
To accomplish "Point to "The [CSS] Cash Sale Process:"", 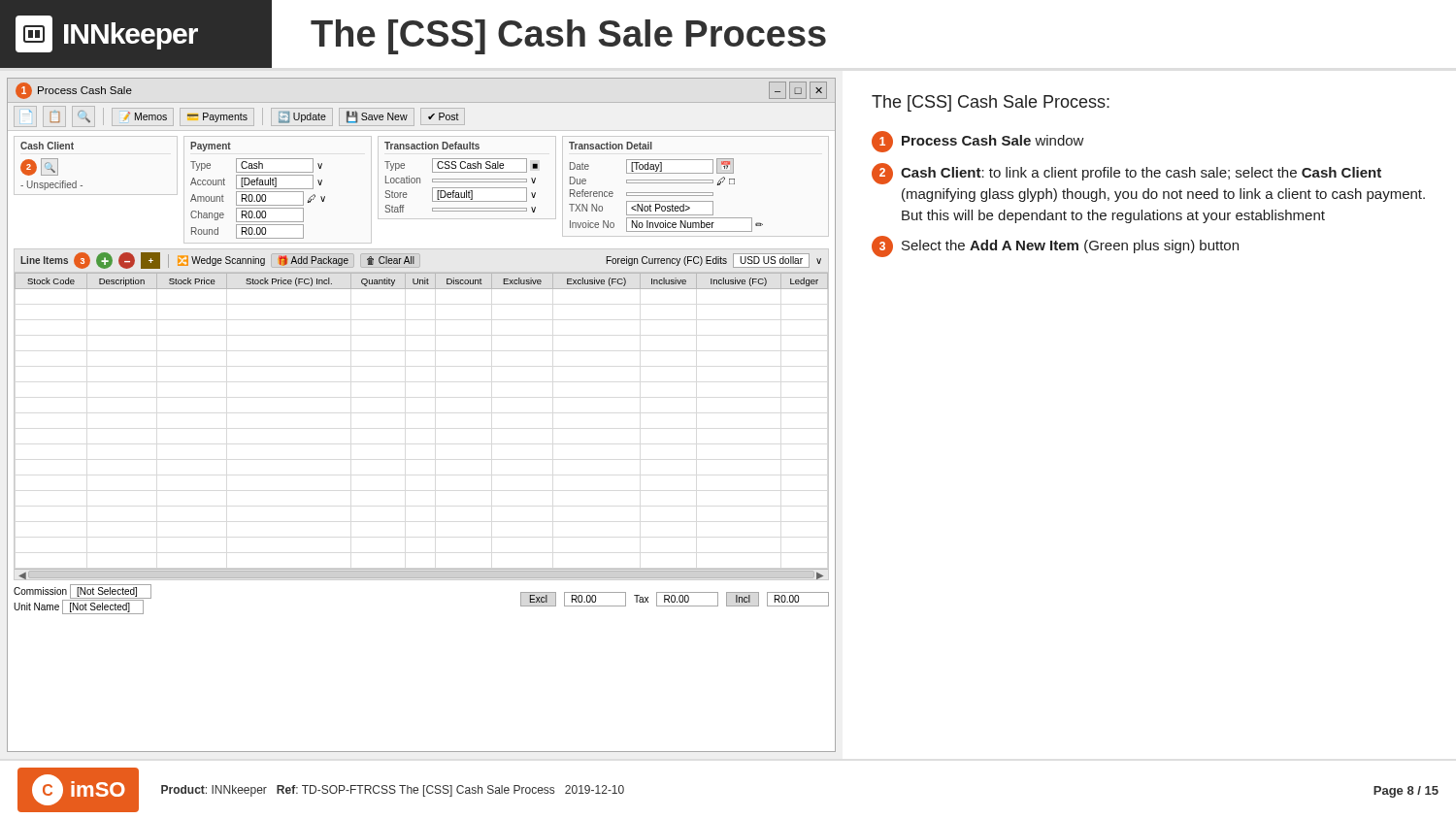I will coord(991,102).
